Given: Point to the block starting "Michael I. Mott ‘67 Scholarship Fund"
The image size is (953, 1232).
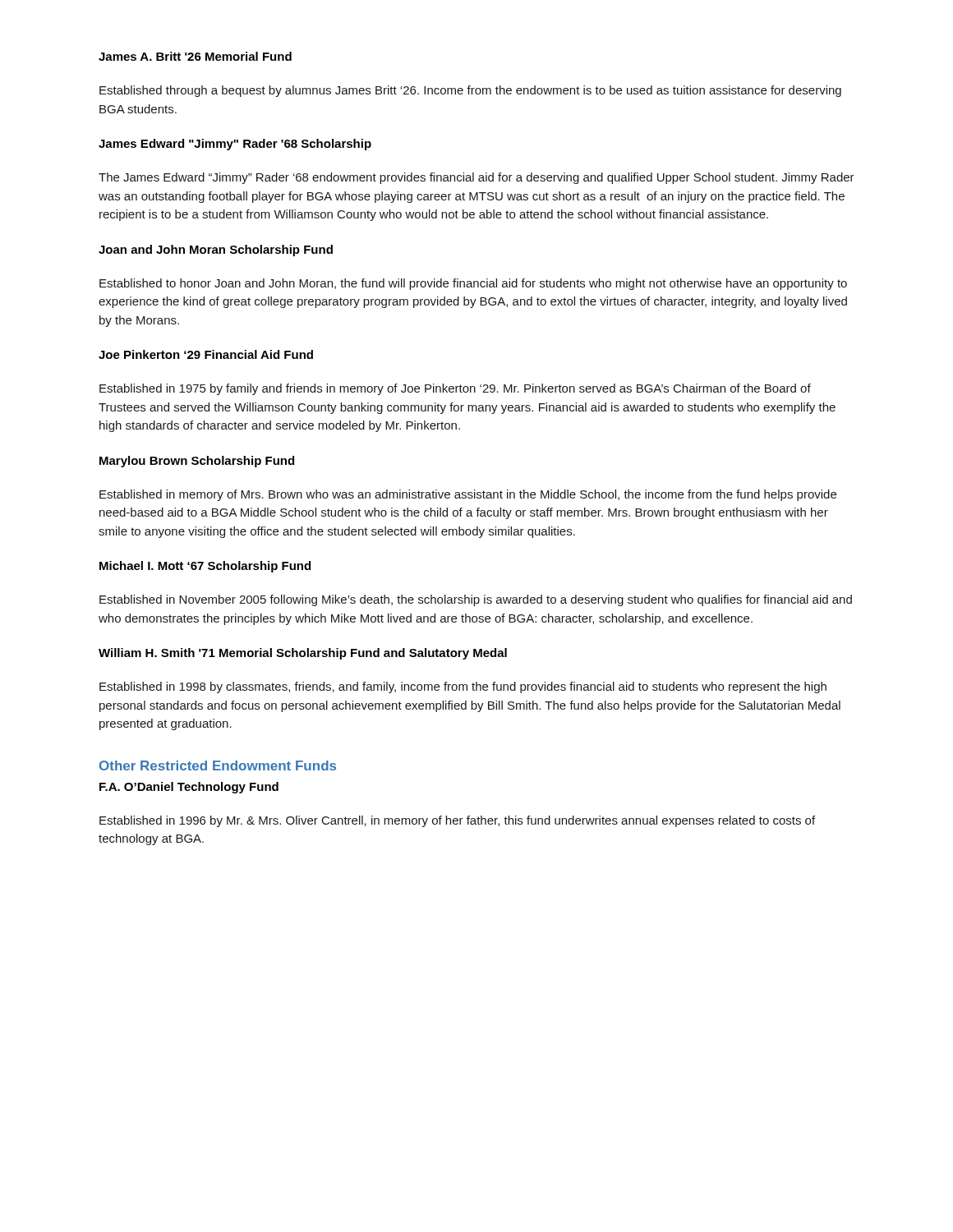Looking at the screenshot, I should coord(205,567).
